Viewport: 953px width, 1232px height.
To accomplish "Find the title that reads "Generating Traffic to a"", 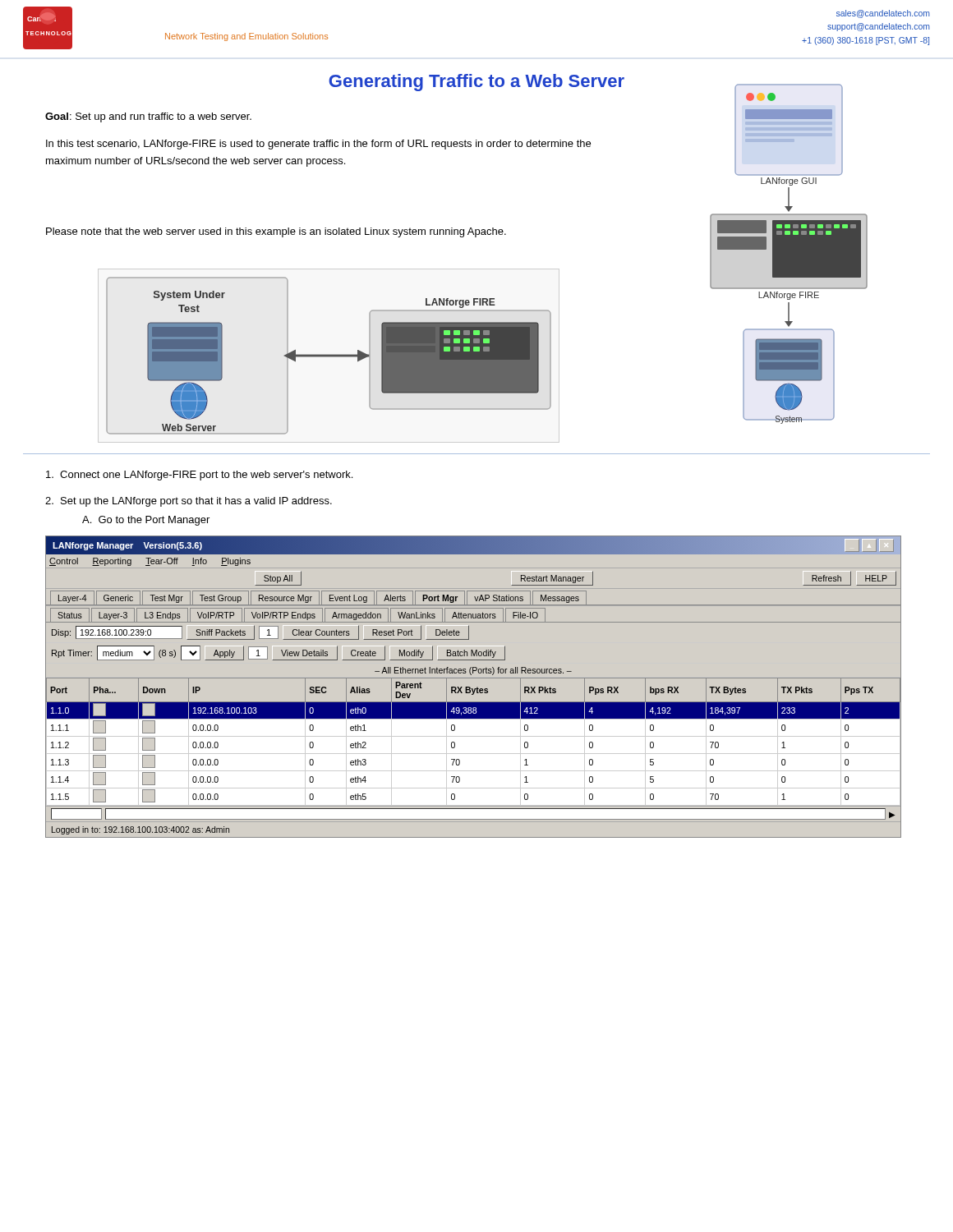I will pyautogui.click(x=476, y=81).
